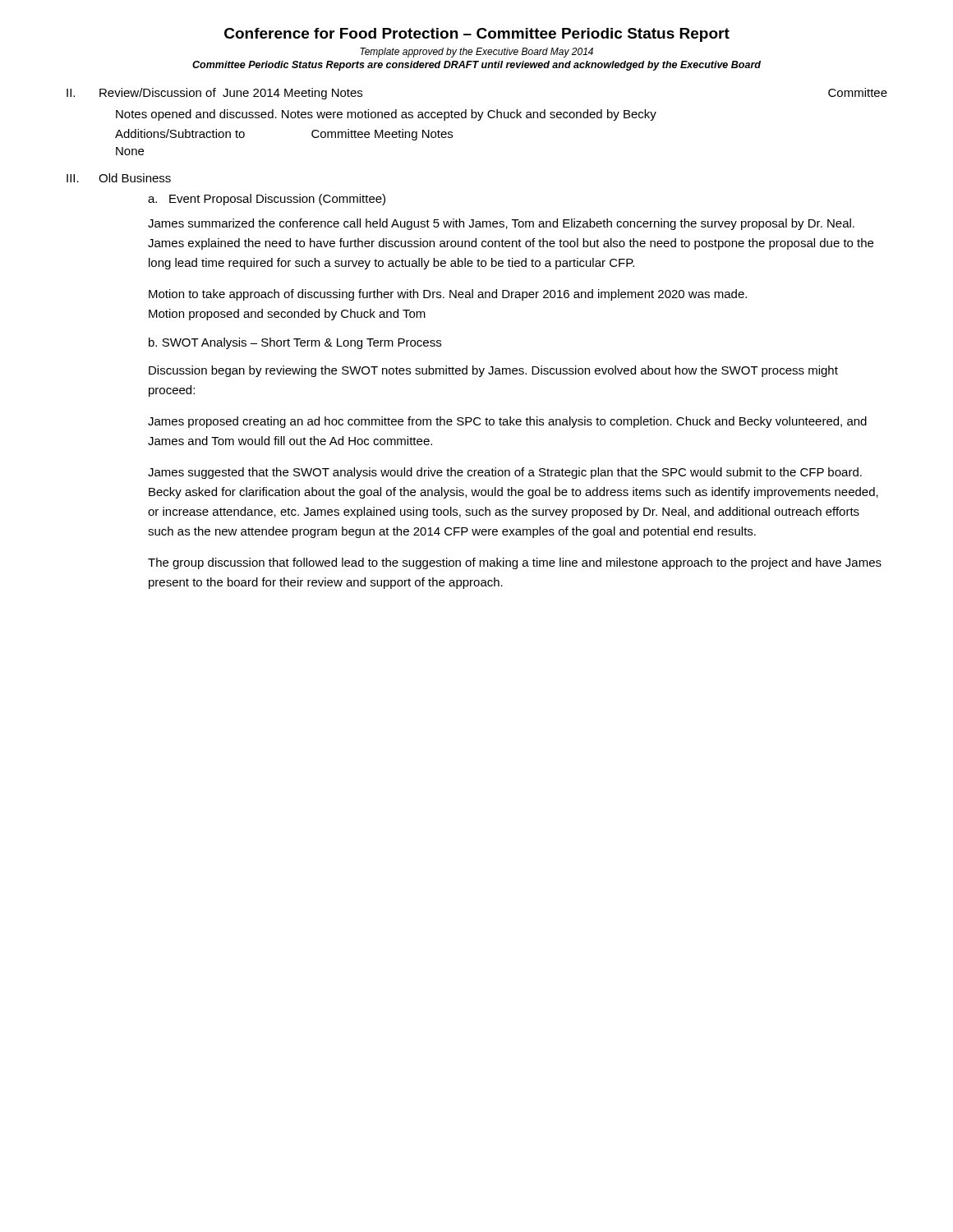This screenshot has width=953, height=1232.
Task: Navigate to the block starting "Conference for Food Protection – Committee"
Action: pos(476,33)
